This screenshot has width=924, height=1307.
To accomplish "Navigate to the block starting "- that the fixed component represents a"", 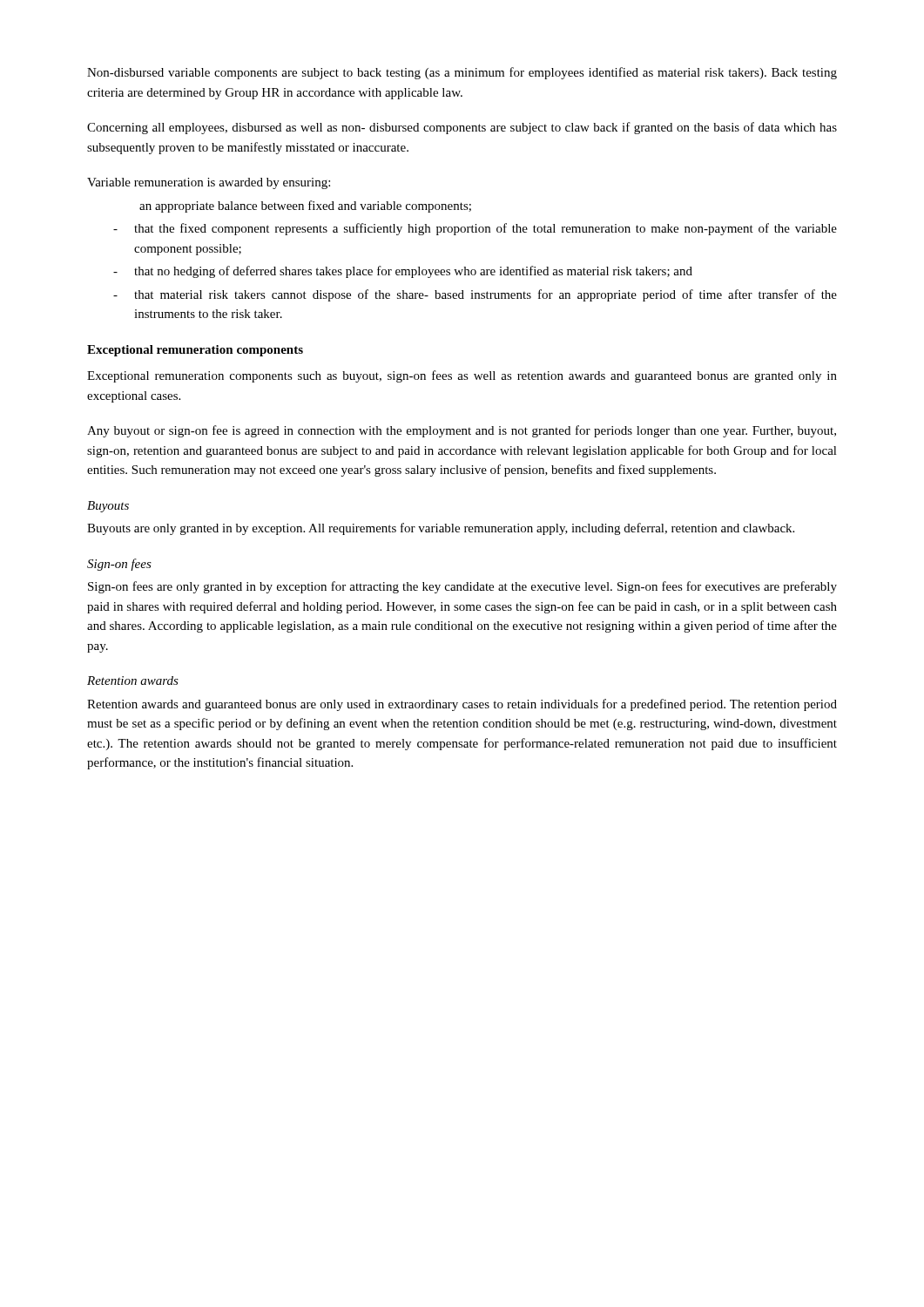I will point(462,238).
